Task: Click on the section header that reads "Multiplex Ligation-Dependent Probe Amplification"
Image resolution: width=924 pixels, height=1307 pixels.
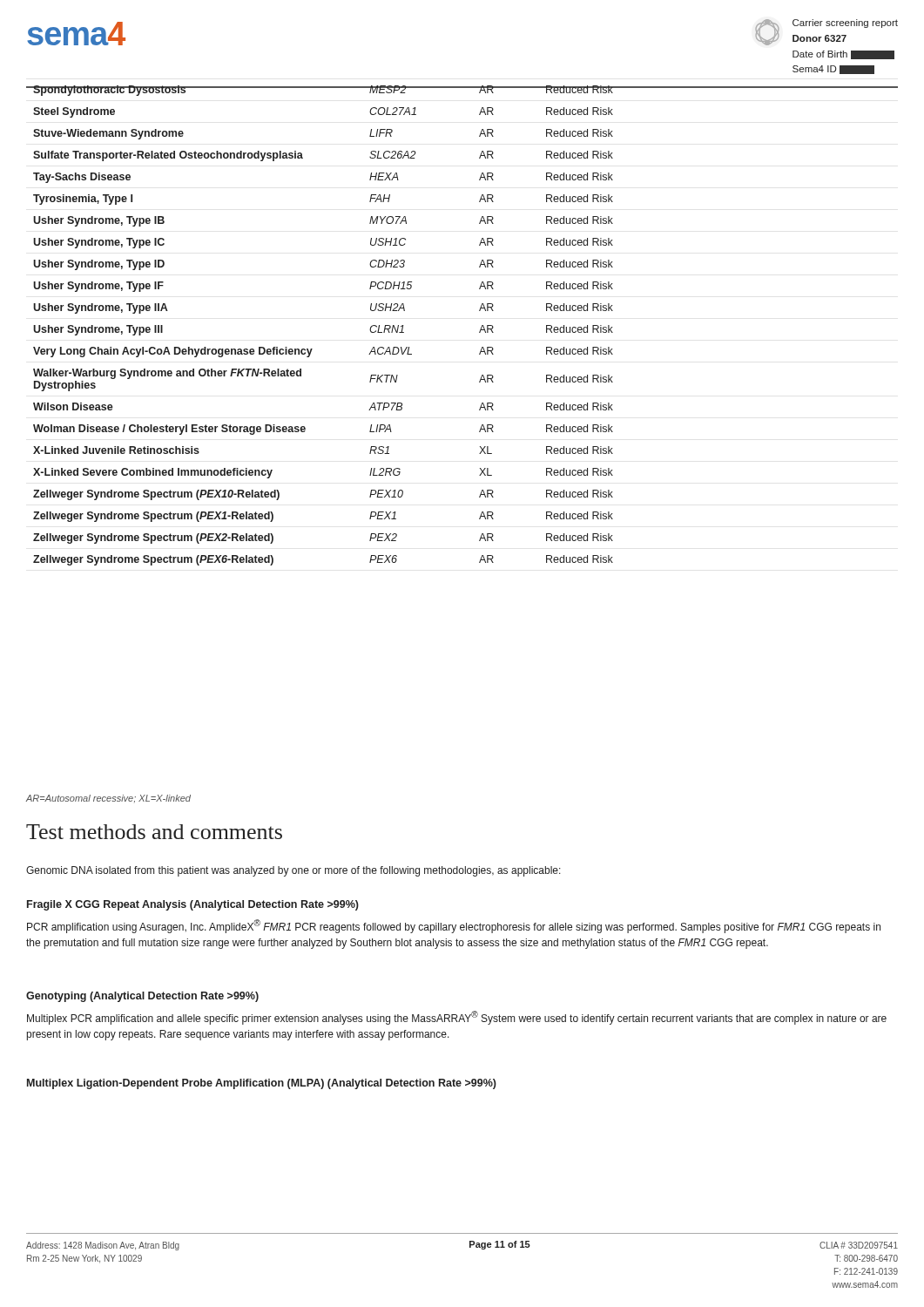Action: coord(261,1083)
